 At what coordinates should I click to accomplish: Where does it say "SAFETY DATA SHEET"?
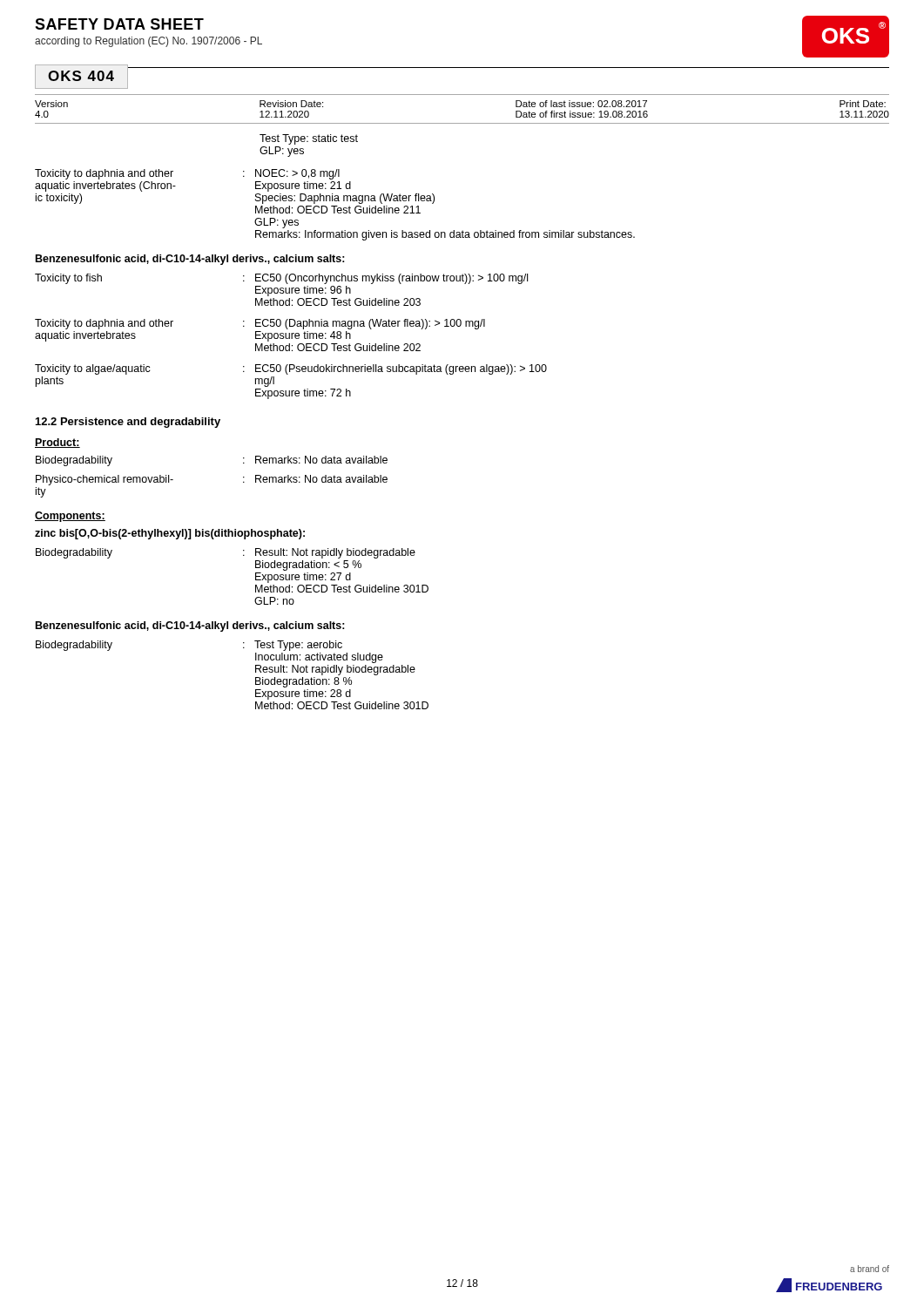tap(119, 24)
